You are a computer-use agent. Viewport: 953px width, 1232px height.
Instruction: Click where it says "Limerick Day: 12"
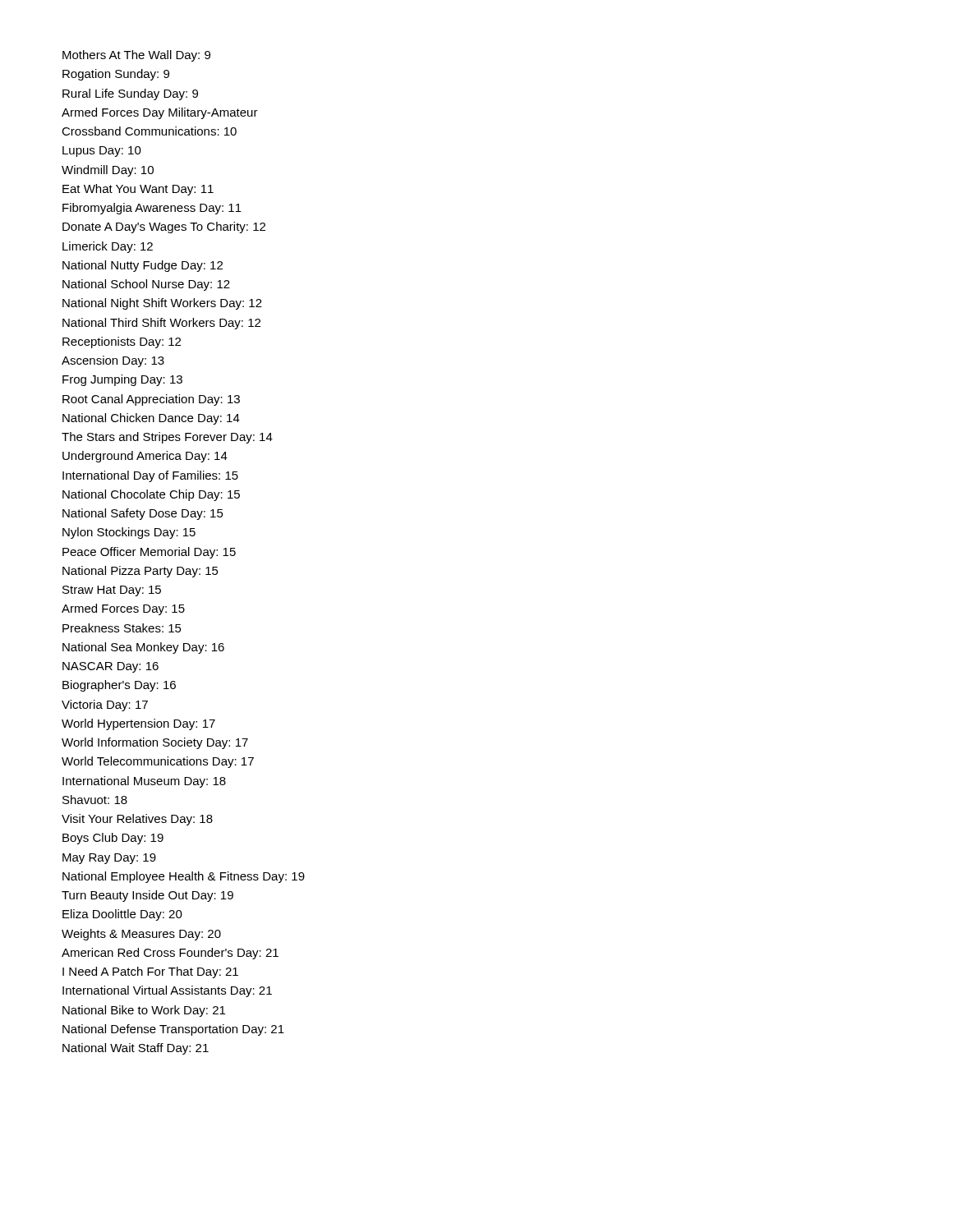(x=108, y=246)
